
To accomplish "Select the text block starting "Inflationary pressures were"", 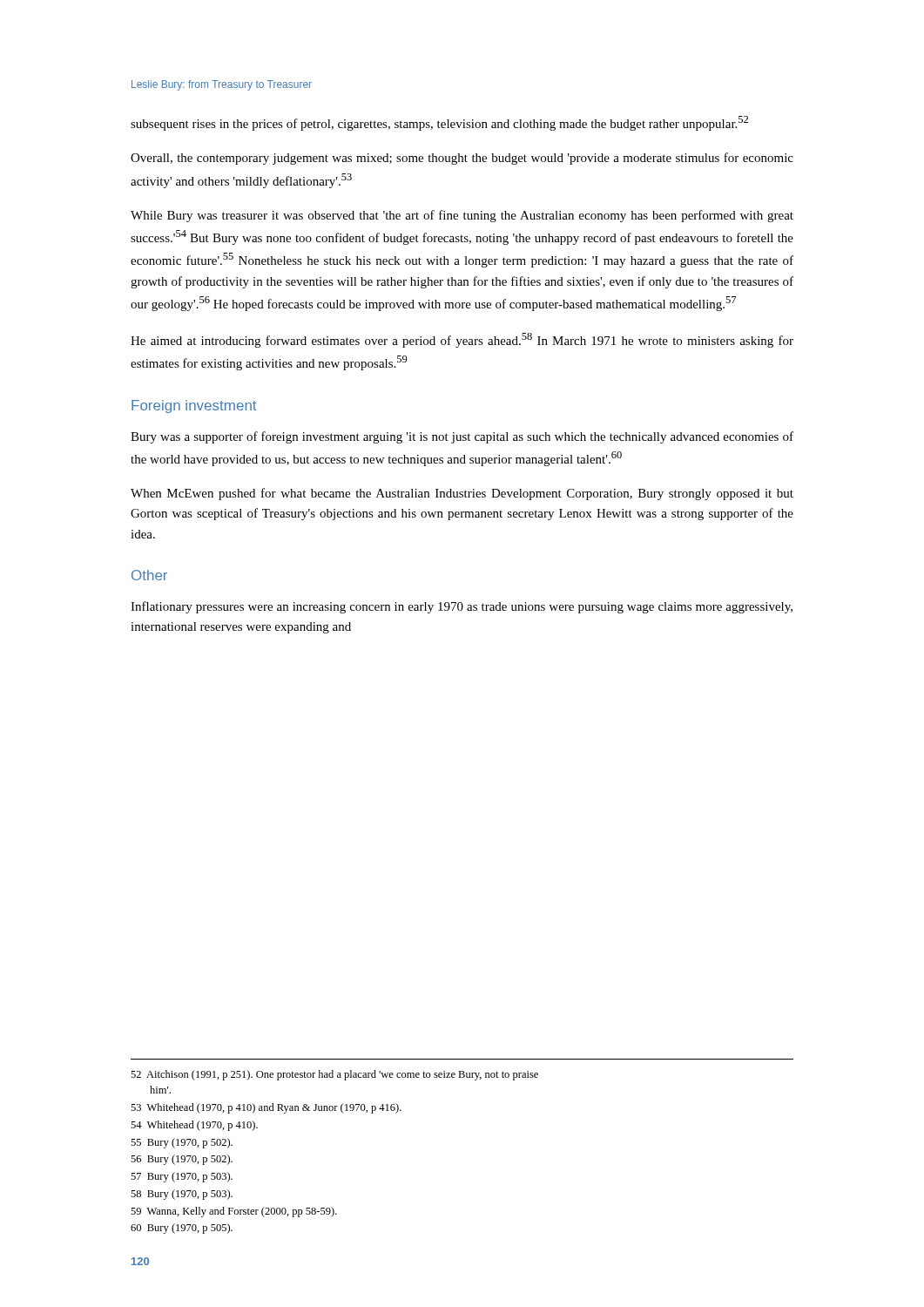I will pos(462,616).
